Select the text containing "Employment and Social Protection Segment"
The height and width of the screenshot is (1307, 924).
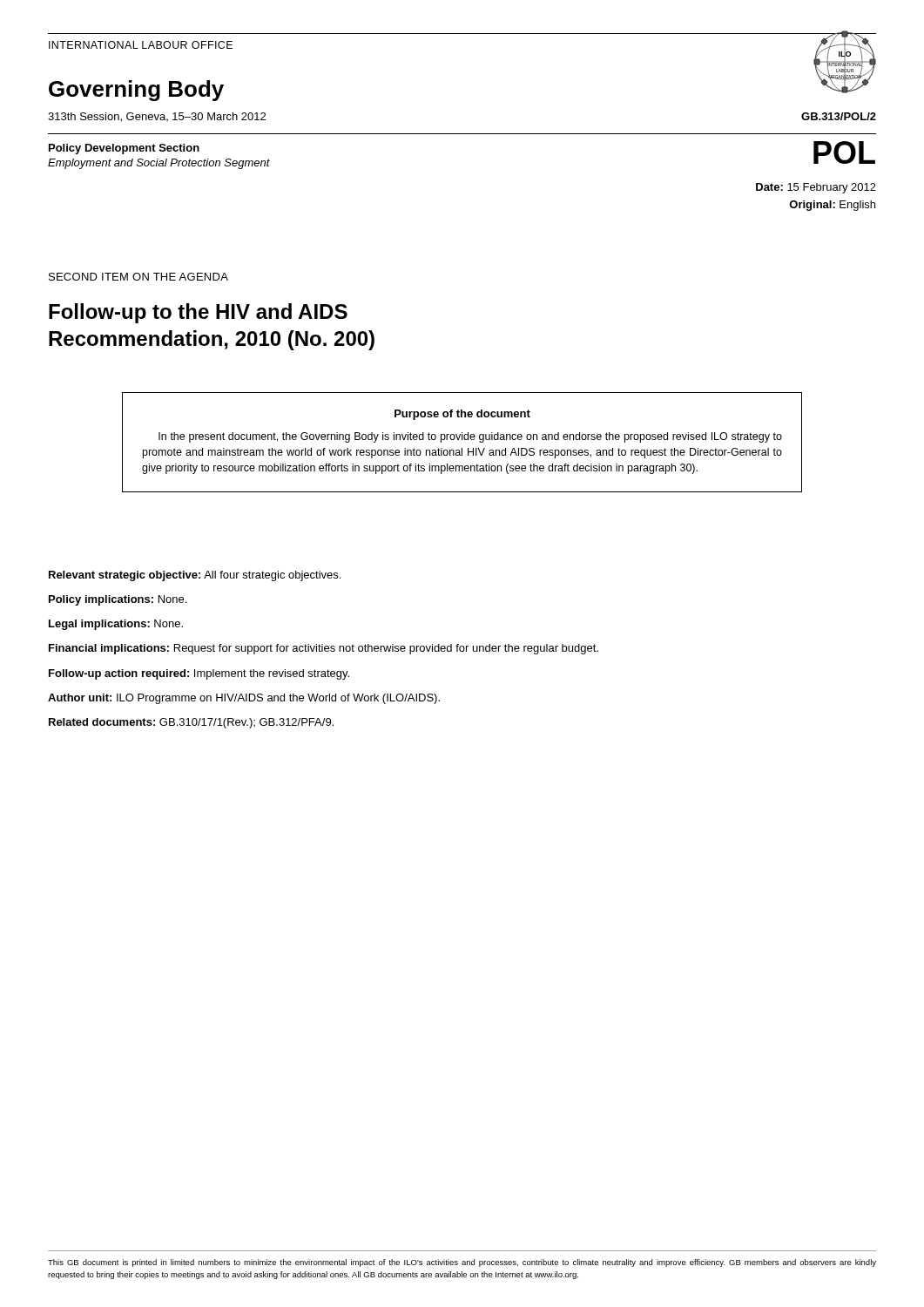[159, 162]
